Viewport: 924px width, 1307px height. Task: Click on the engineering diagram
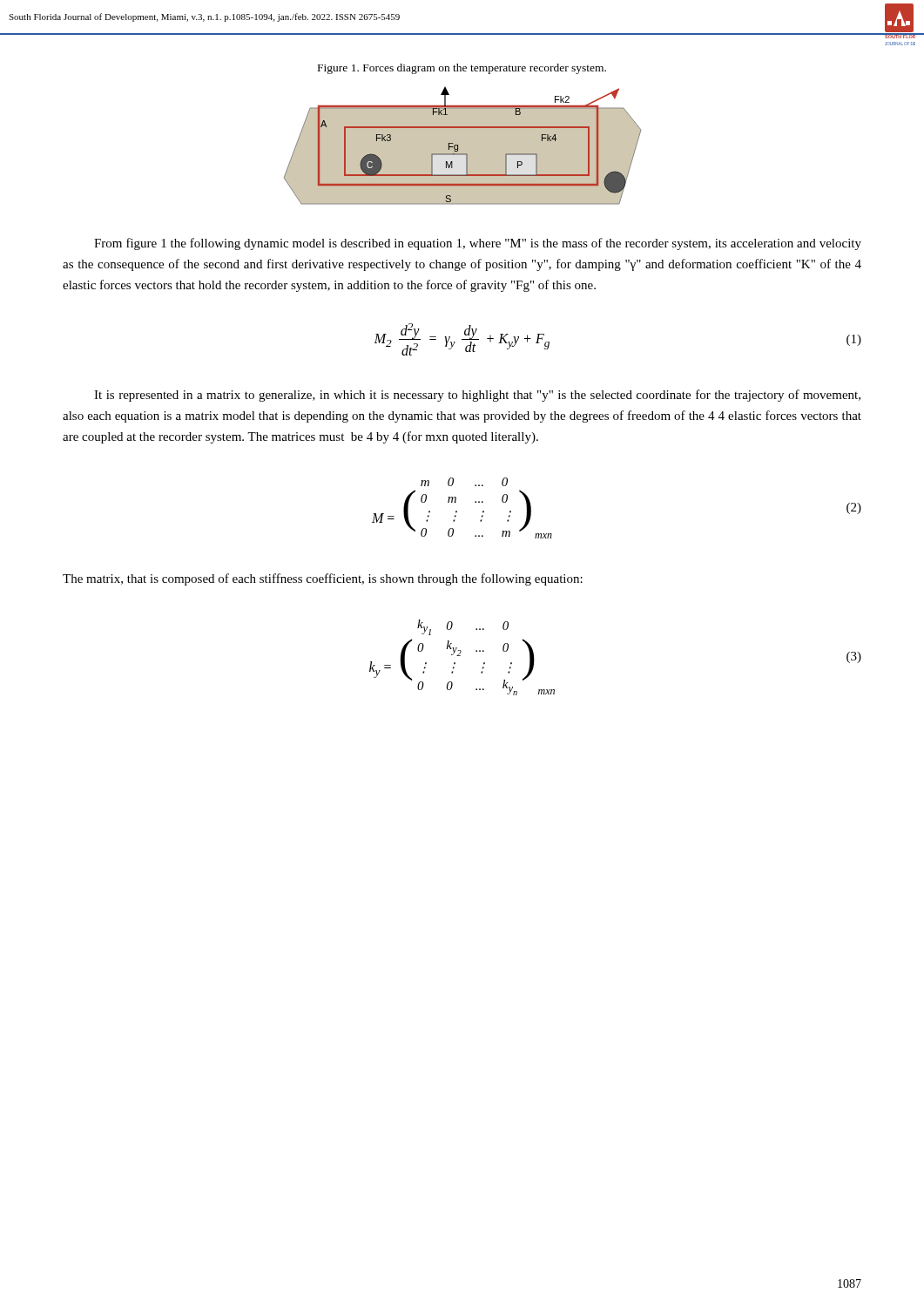[x=462, y=149]
